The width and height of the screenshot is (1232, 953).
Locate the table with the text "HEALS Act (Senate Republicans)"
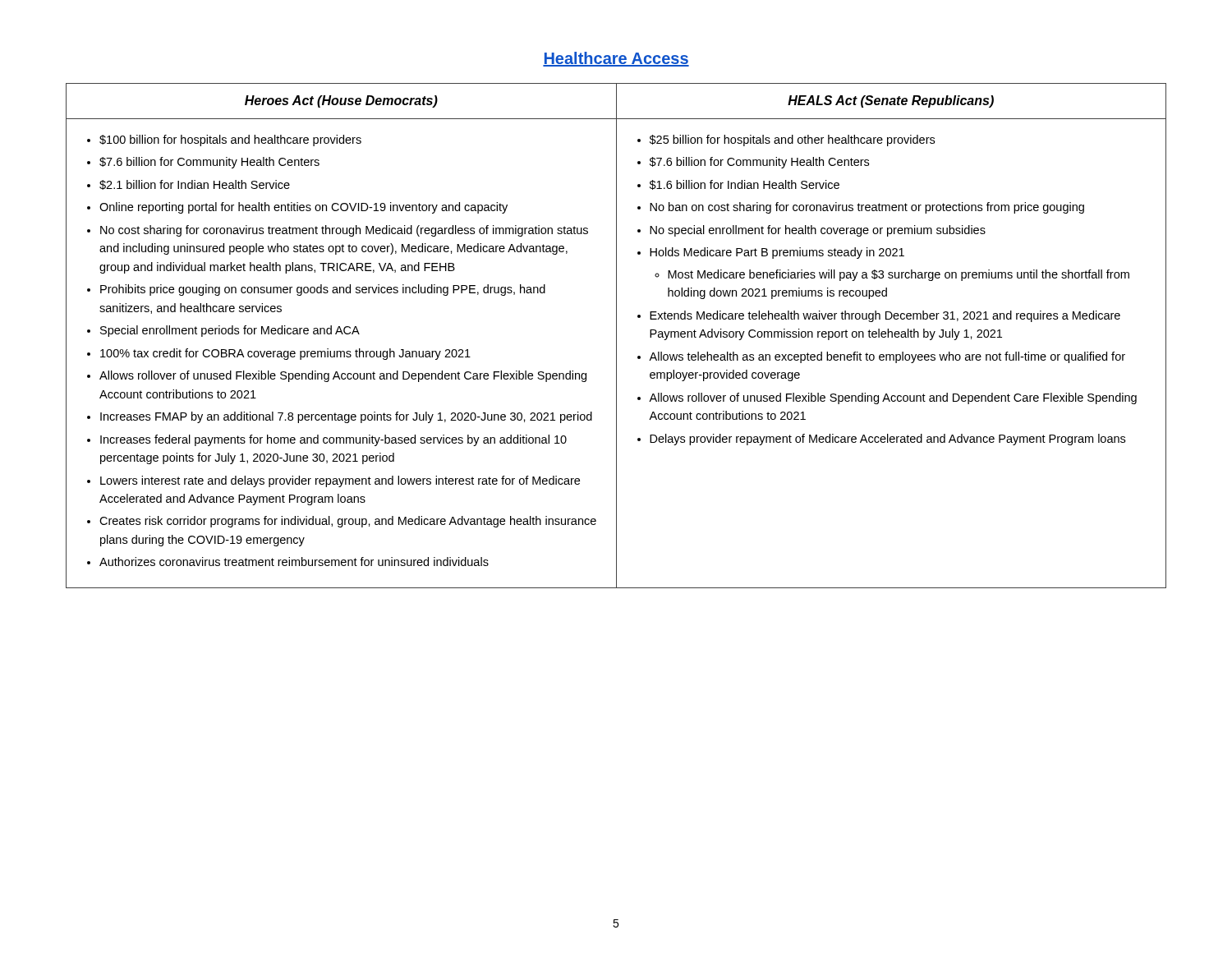616,336
